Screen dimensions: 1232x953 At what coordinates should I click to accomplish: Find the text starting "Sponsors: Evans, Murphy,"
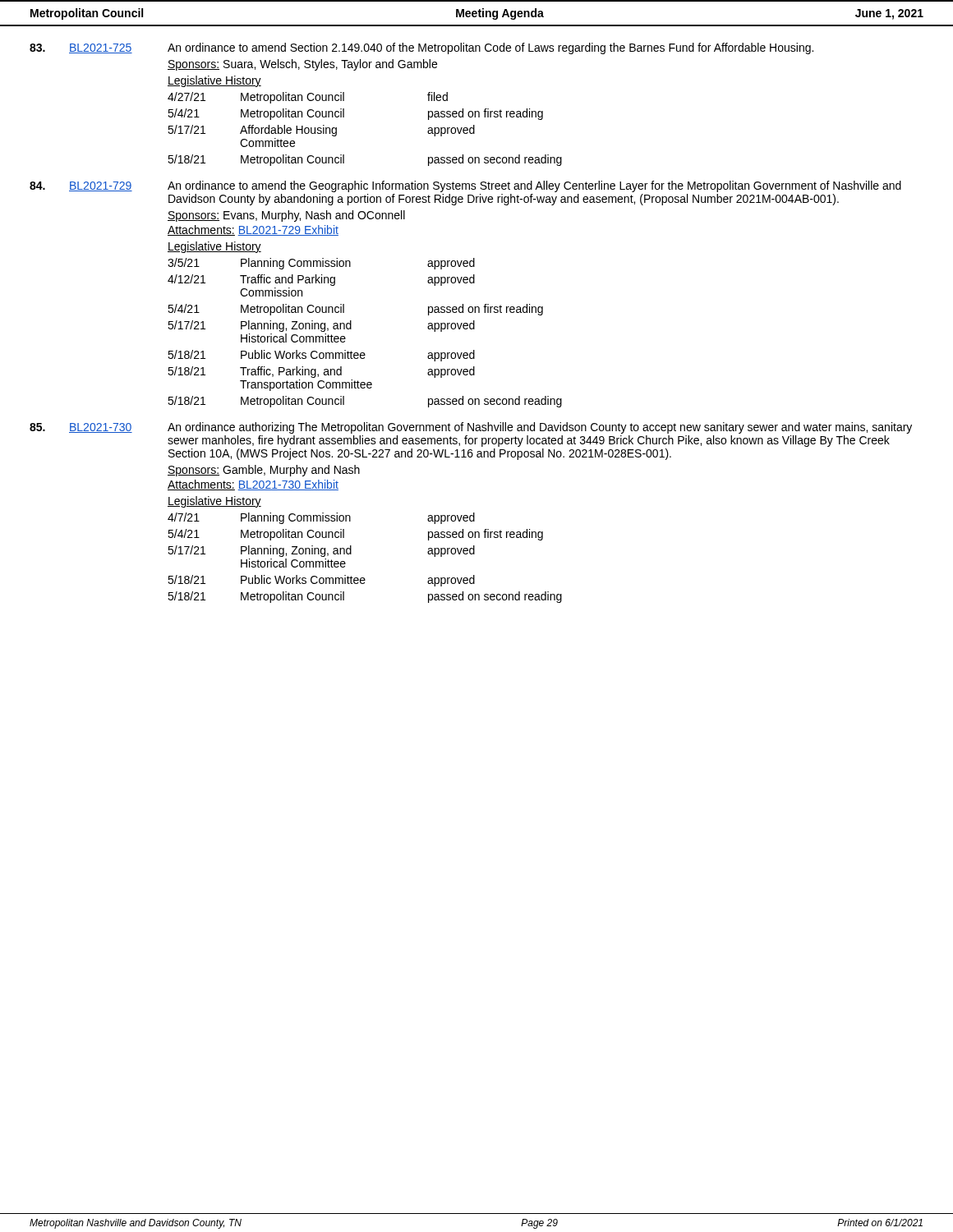click(x=286, y=215)
